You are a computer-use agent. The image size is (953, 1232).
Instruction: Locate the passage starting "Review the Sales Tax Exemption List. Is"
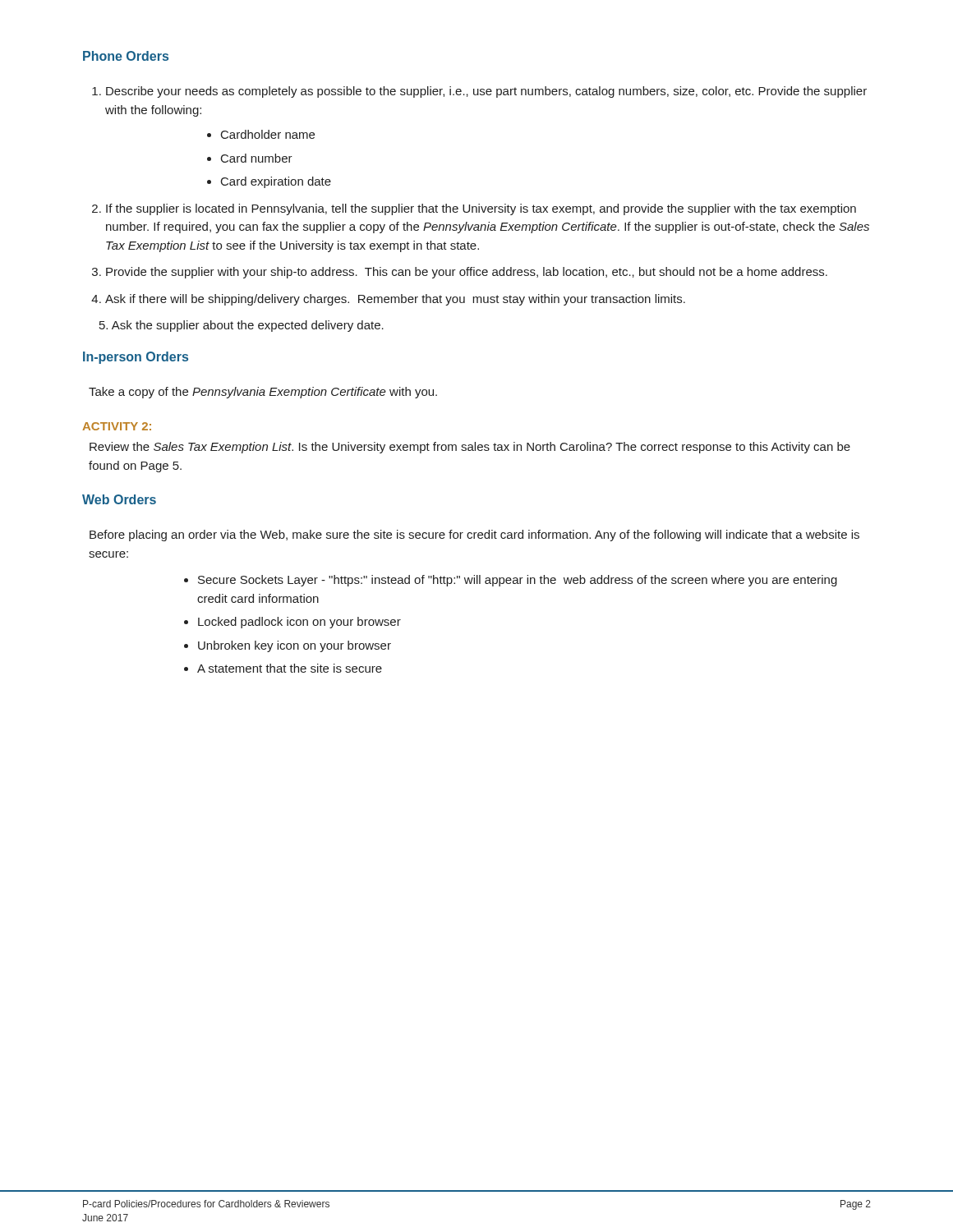[470, 456]
